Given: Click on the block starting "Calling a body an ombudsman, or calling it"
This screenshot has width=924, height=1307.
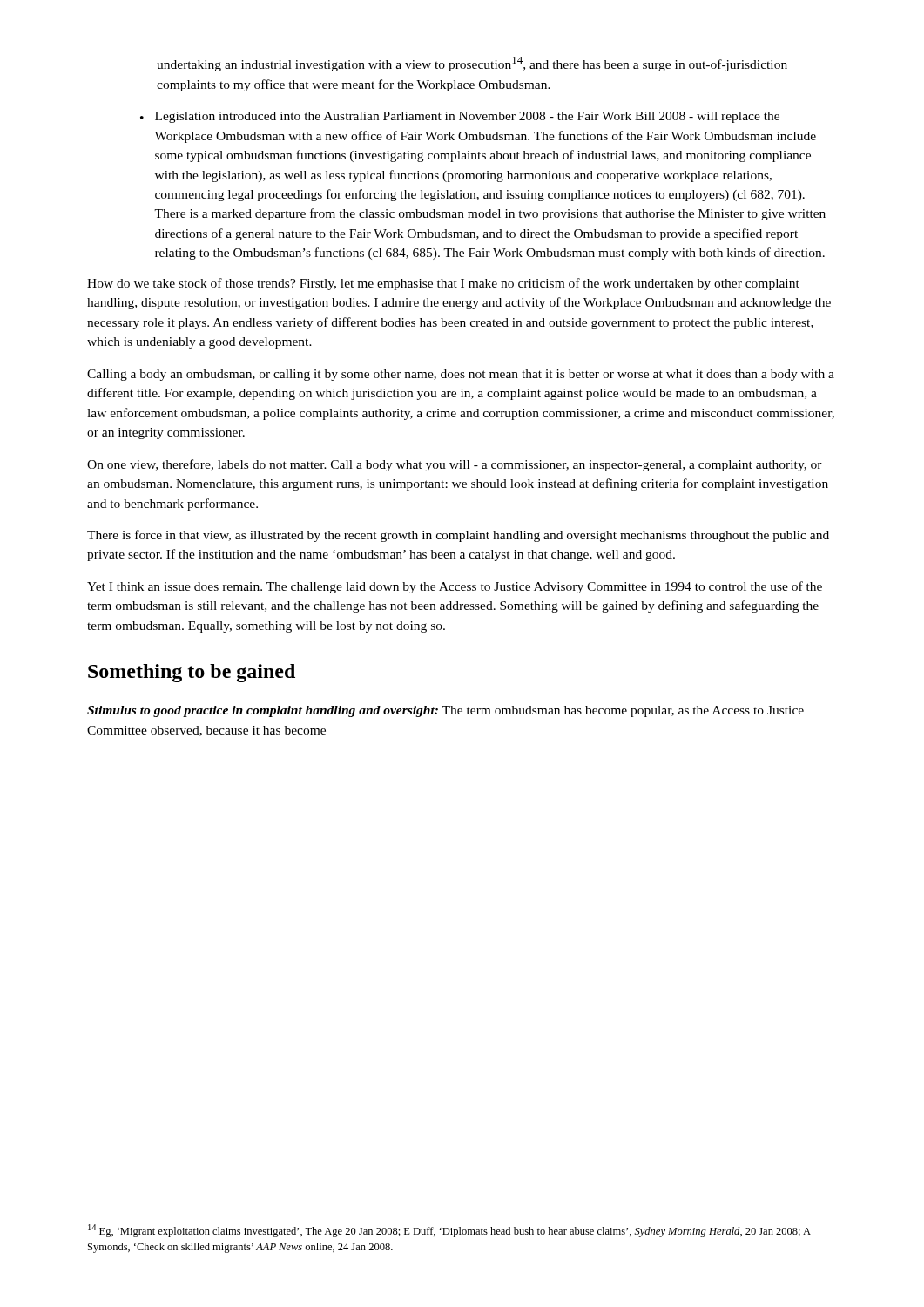Looking at the screenshot, I should point(462,403).
